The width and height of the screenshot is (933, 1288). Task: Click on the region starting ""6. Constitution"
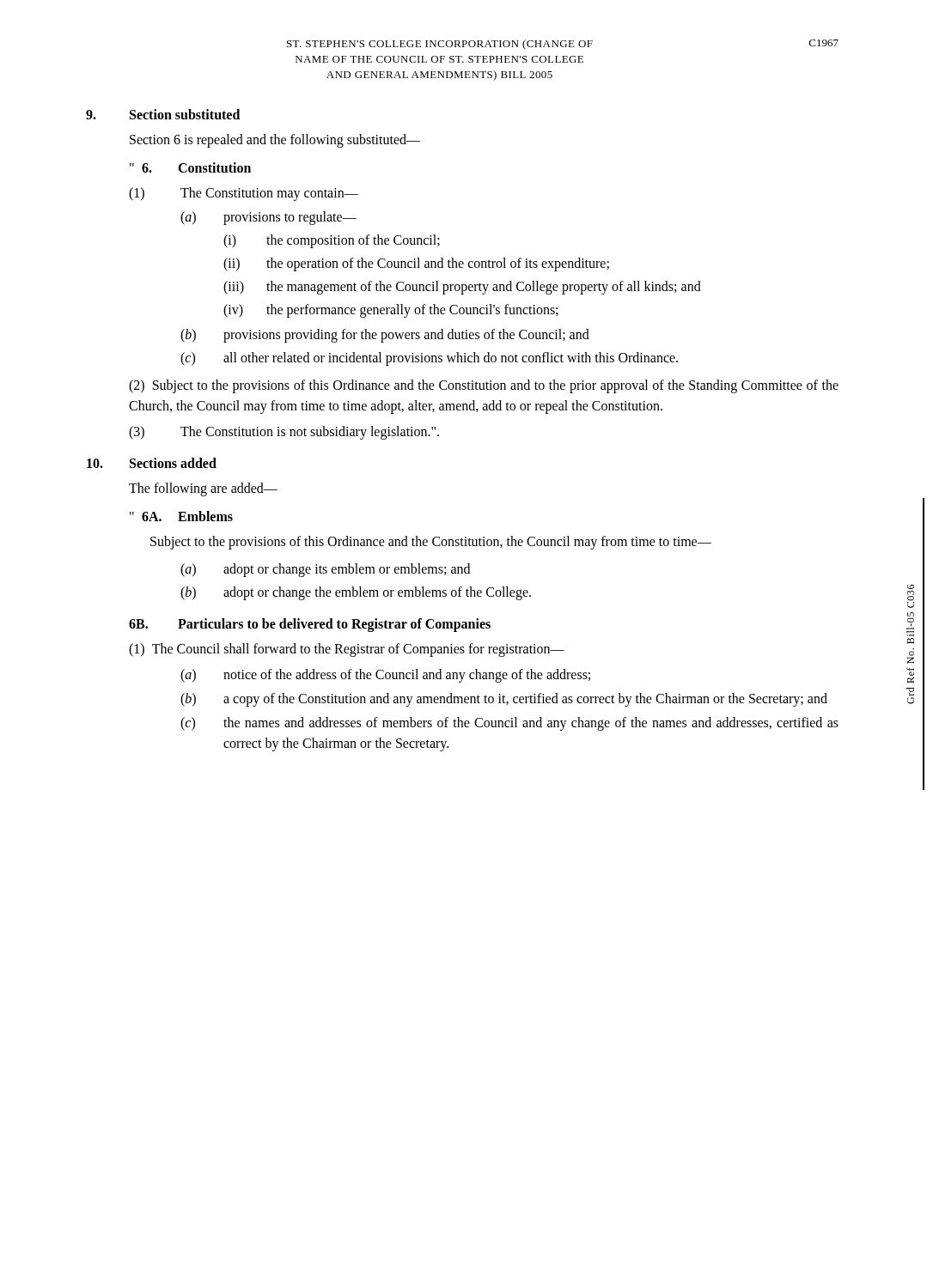click(x=190, y=168)
